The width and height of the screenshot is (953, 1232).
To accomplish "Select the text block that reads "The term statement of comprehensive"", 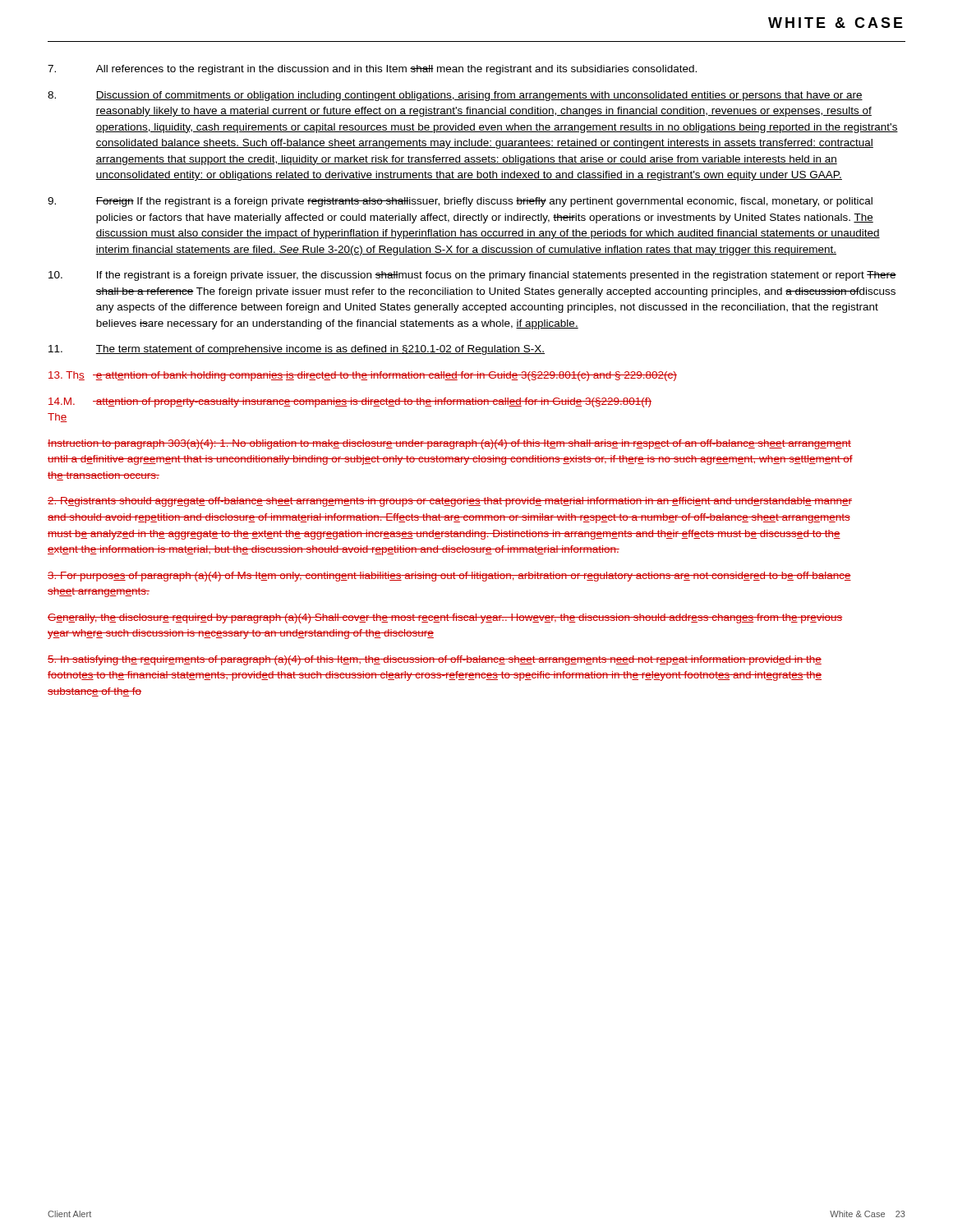I will (x=476, y=349).
